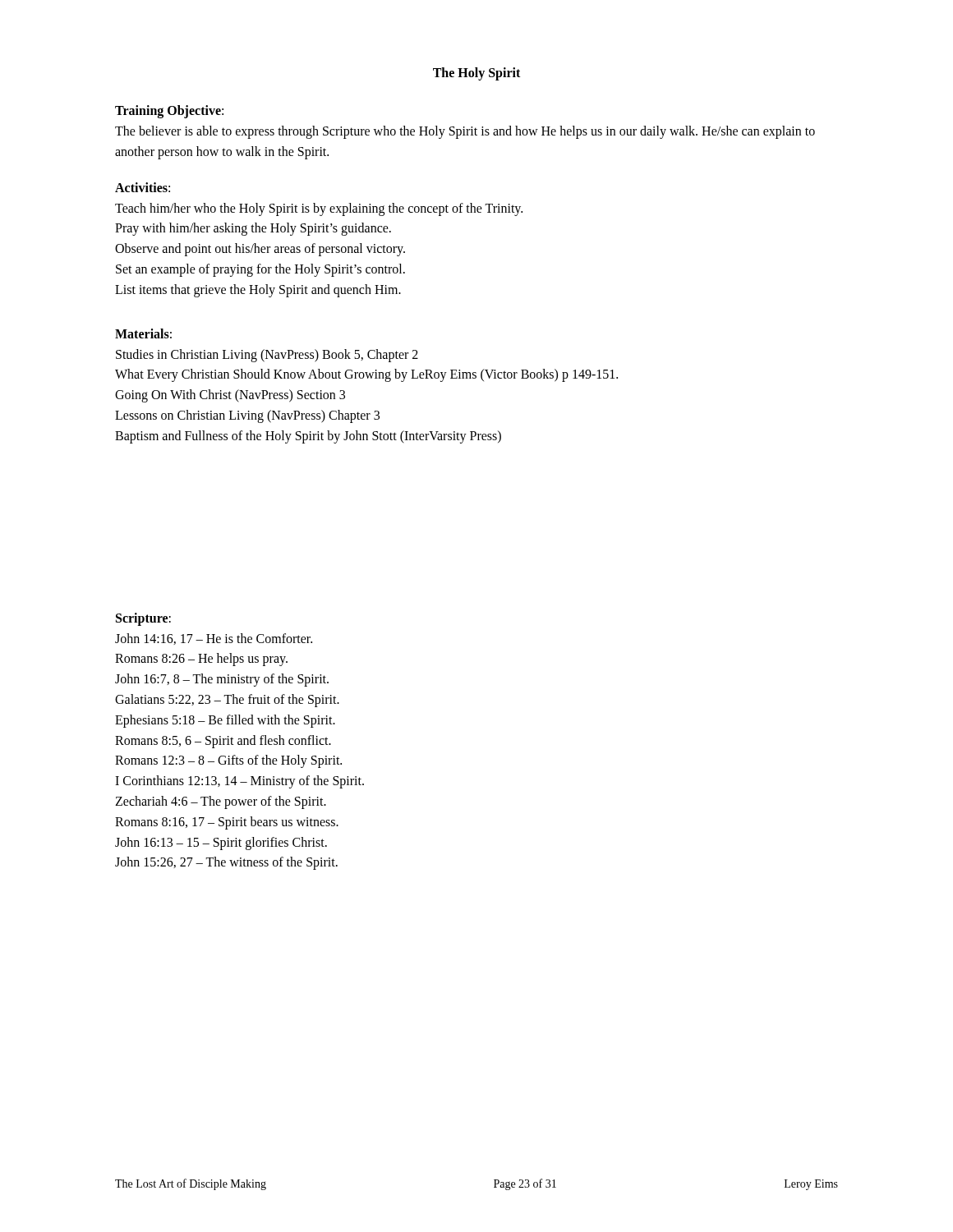Find the block on this page that starts "The believer is able to"

coord(465,141)
